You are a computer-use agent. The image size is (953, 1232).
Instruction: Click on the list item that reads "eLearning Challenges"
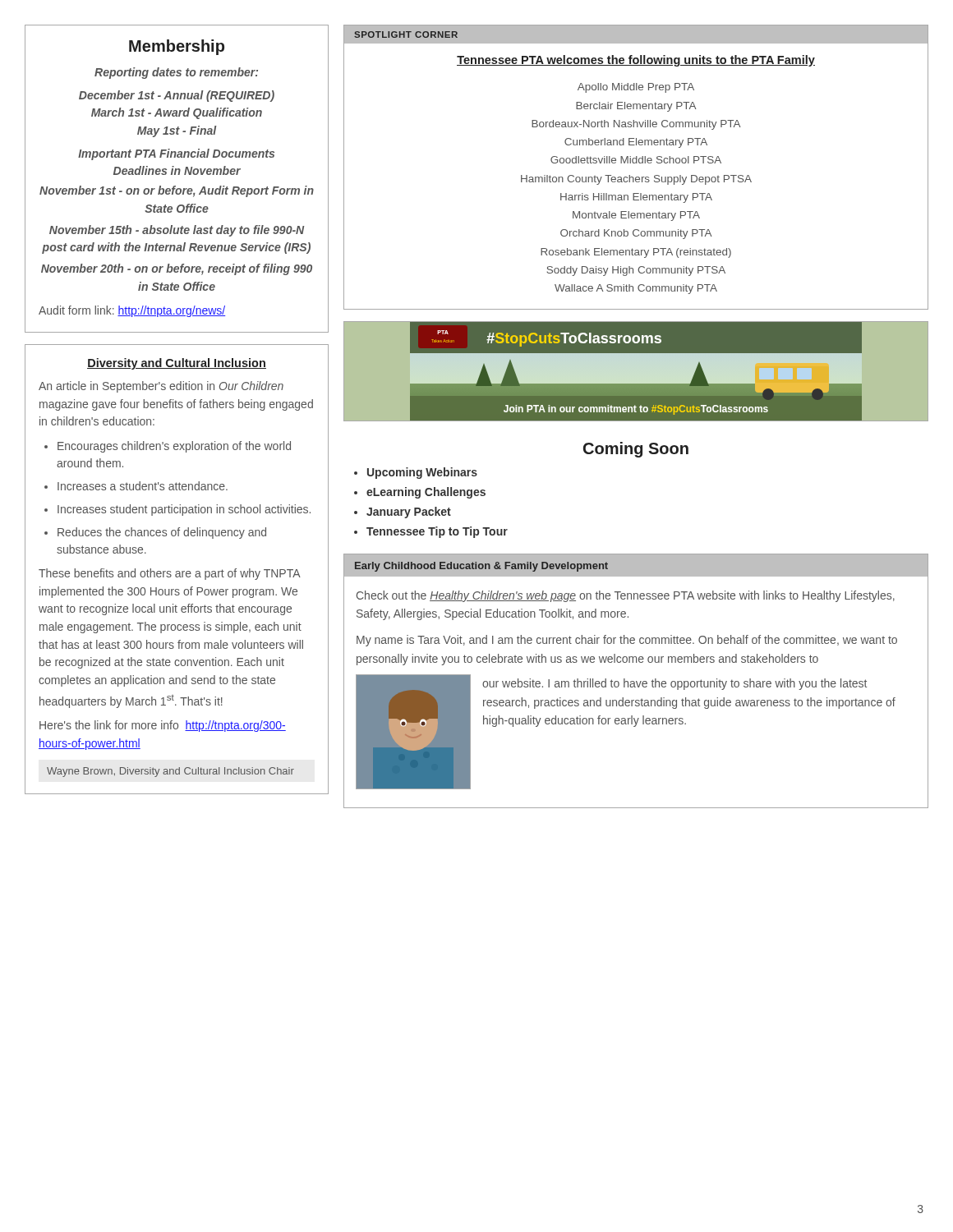pyautogui.click(x=426, y=492)
